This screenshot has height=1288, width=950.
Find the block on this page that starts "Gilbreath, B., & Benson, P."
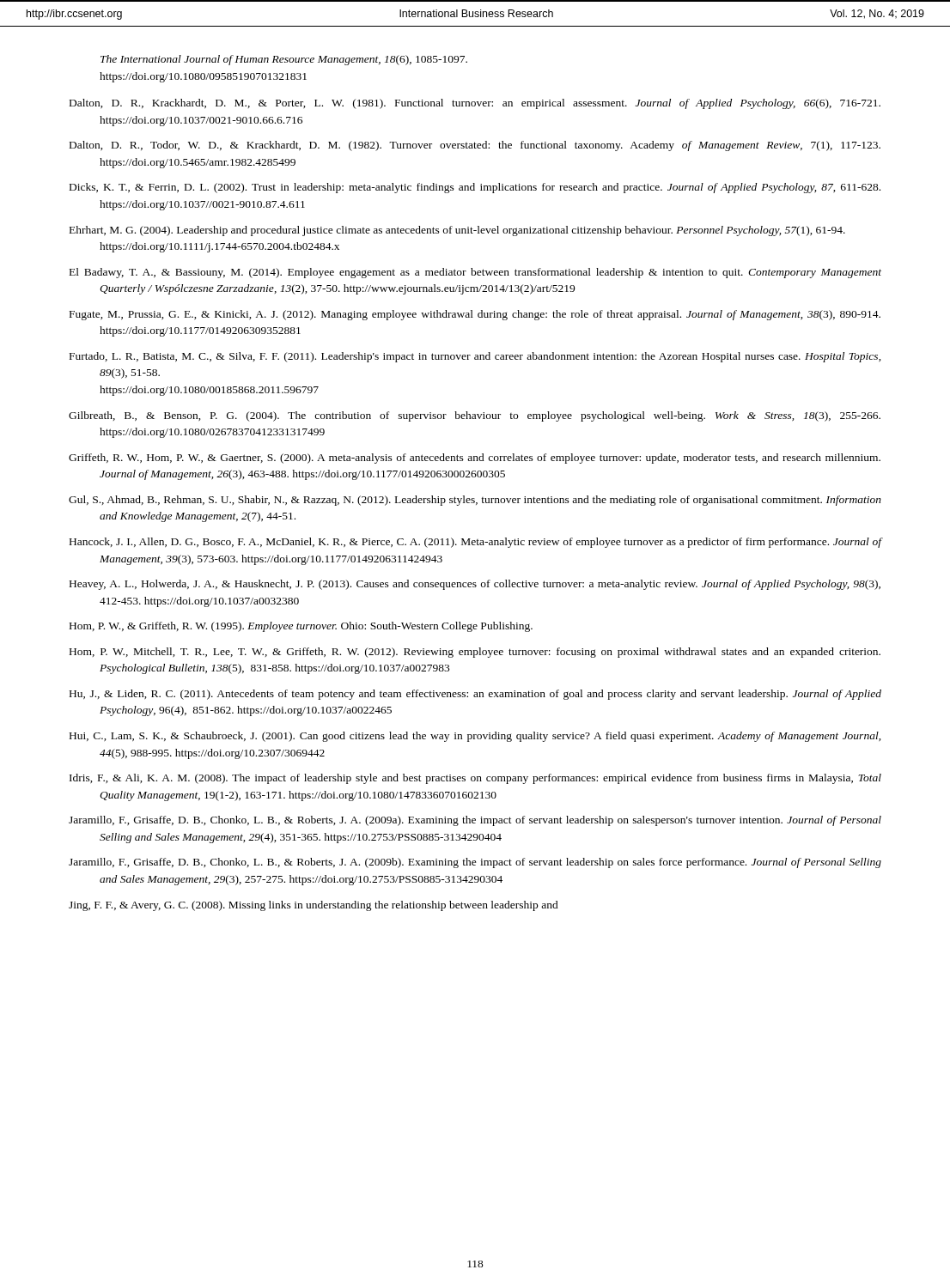[475, 423]
